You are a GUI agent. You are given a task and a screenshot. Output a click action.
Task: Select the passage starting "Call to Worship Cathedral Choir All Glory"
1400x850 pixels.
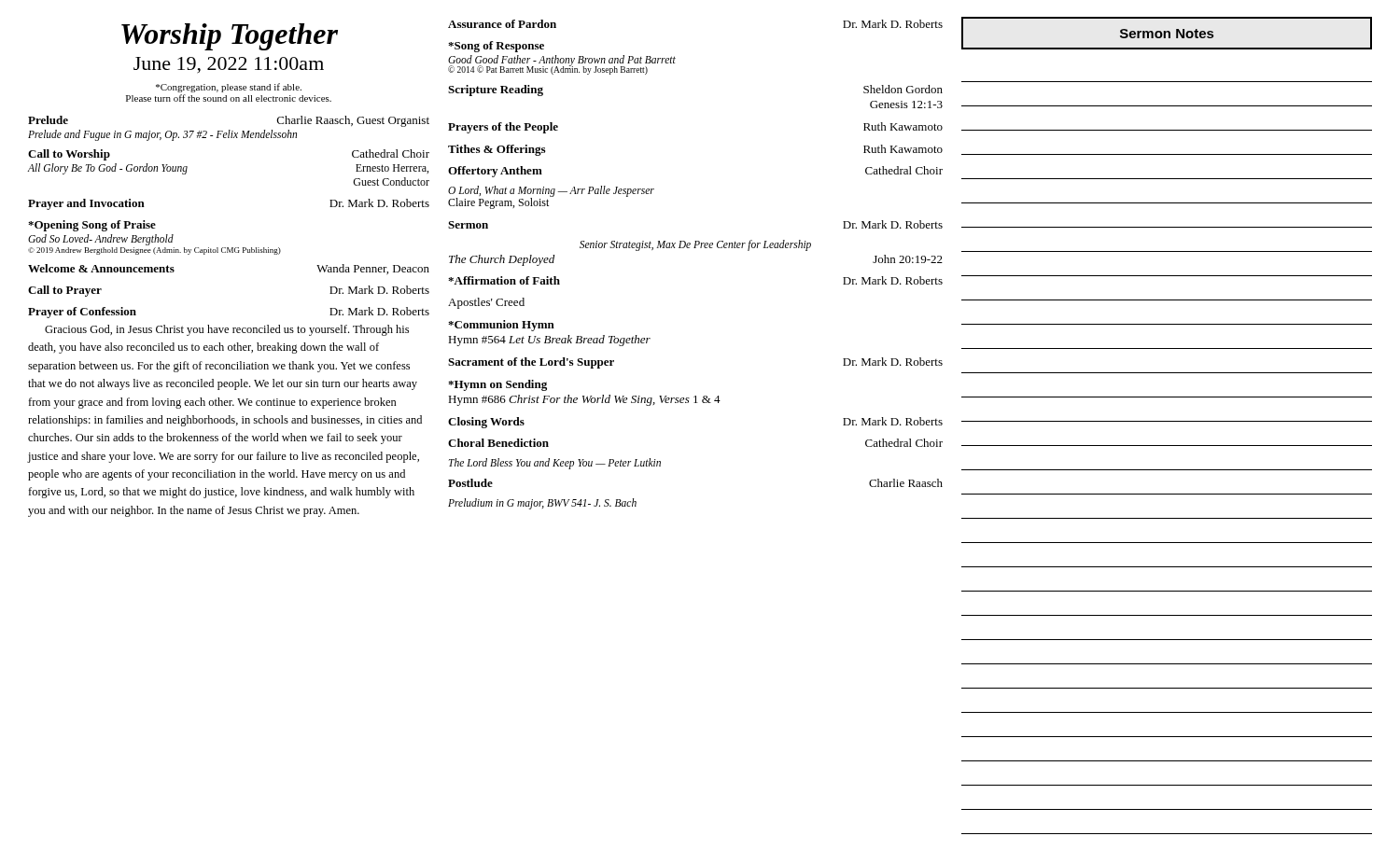(57, 154)
